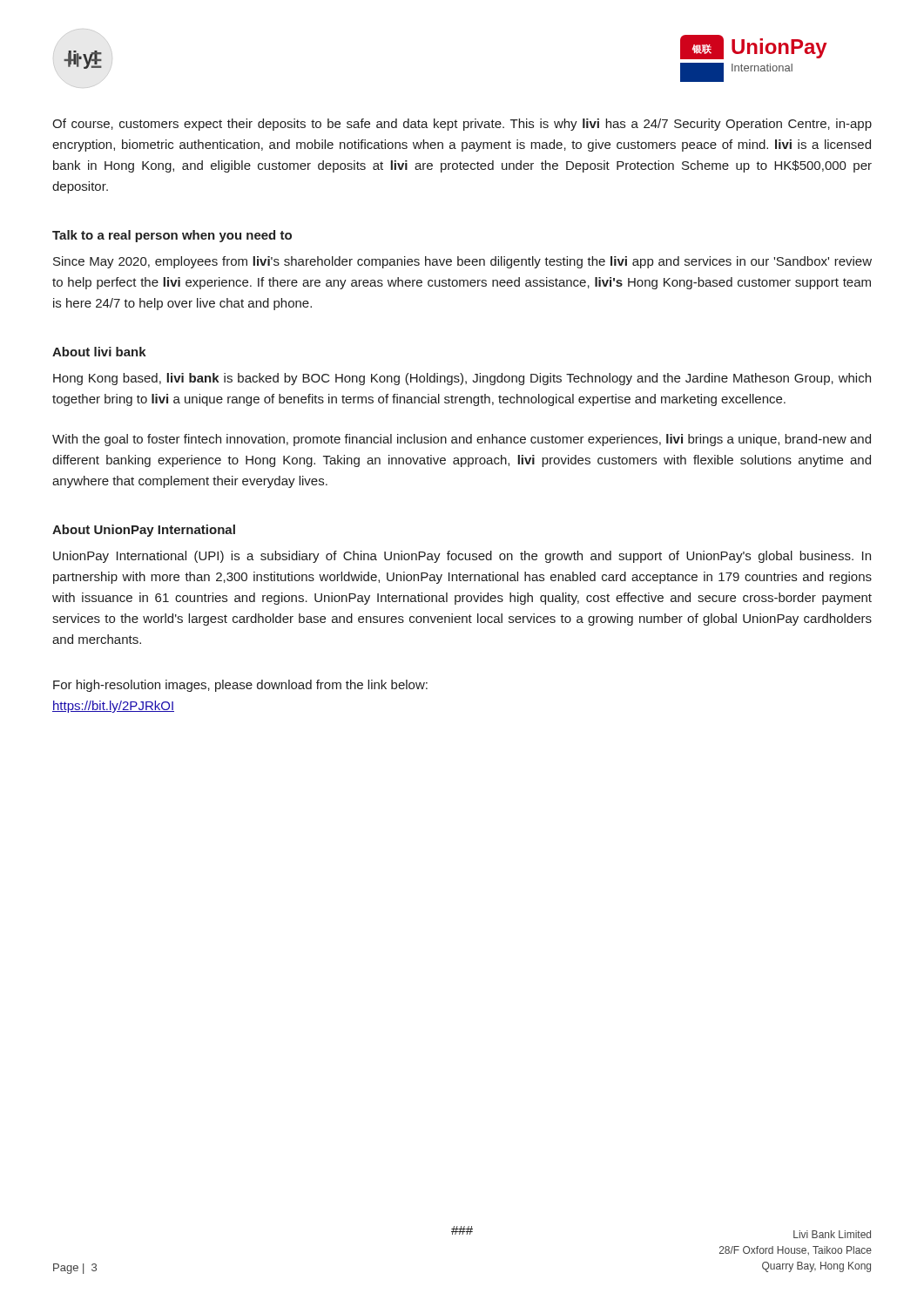
Task: Point to the block beginning "UnionPay International (UPI) is a"
Action: 462,598
